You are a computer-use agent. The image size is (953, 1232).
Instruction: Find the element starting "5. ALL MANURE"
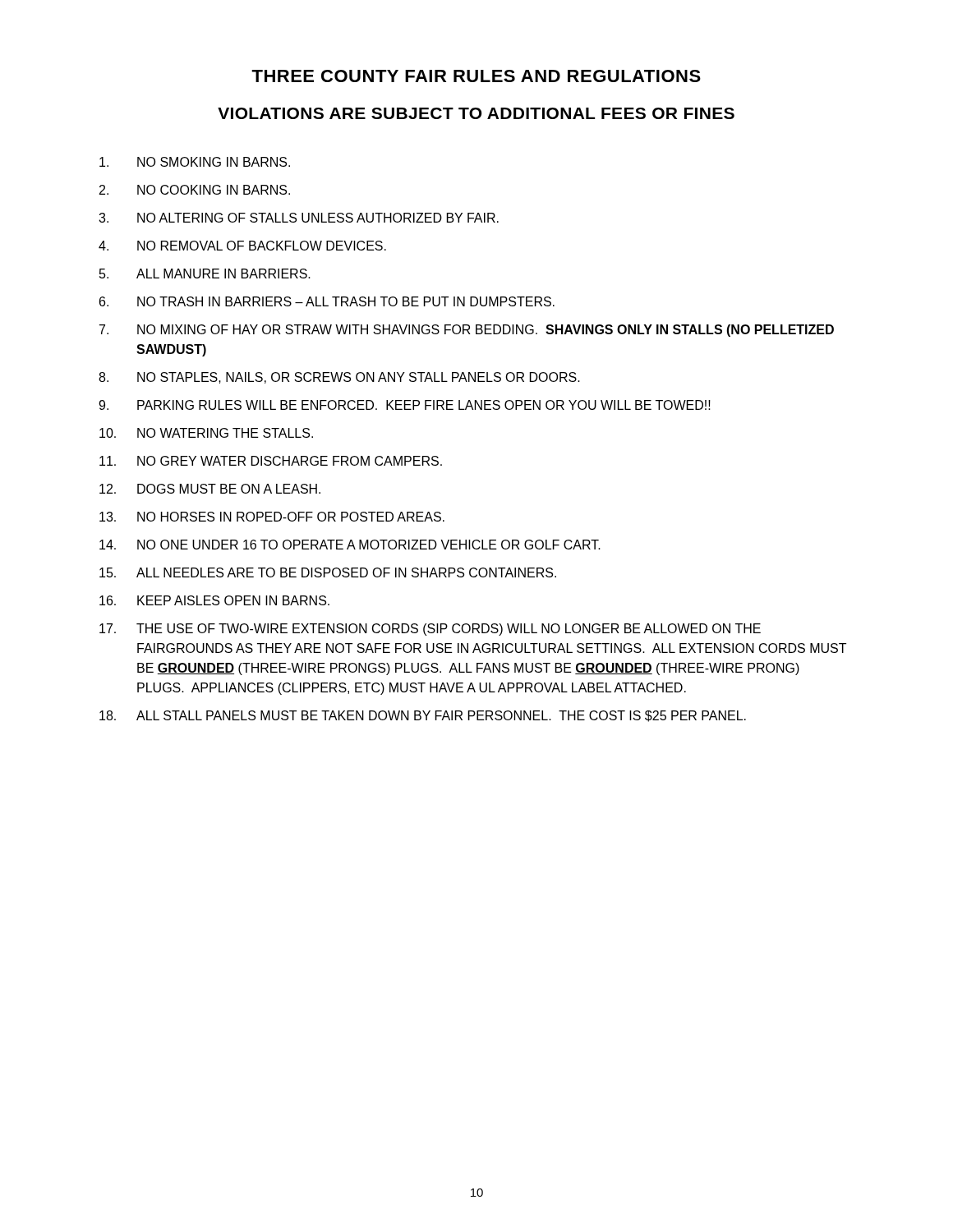click(205, 274)
